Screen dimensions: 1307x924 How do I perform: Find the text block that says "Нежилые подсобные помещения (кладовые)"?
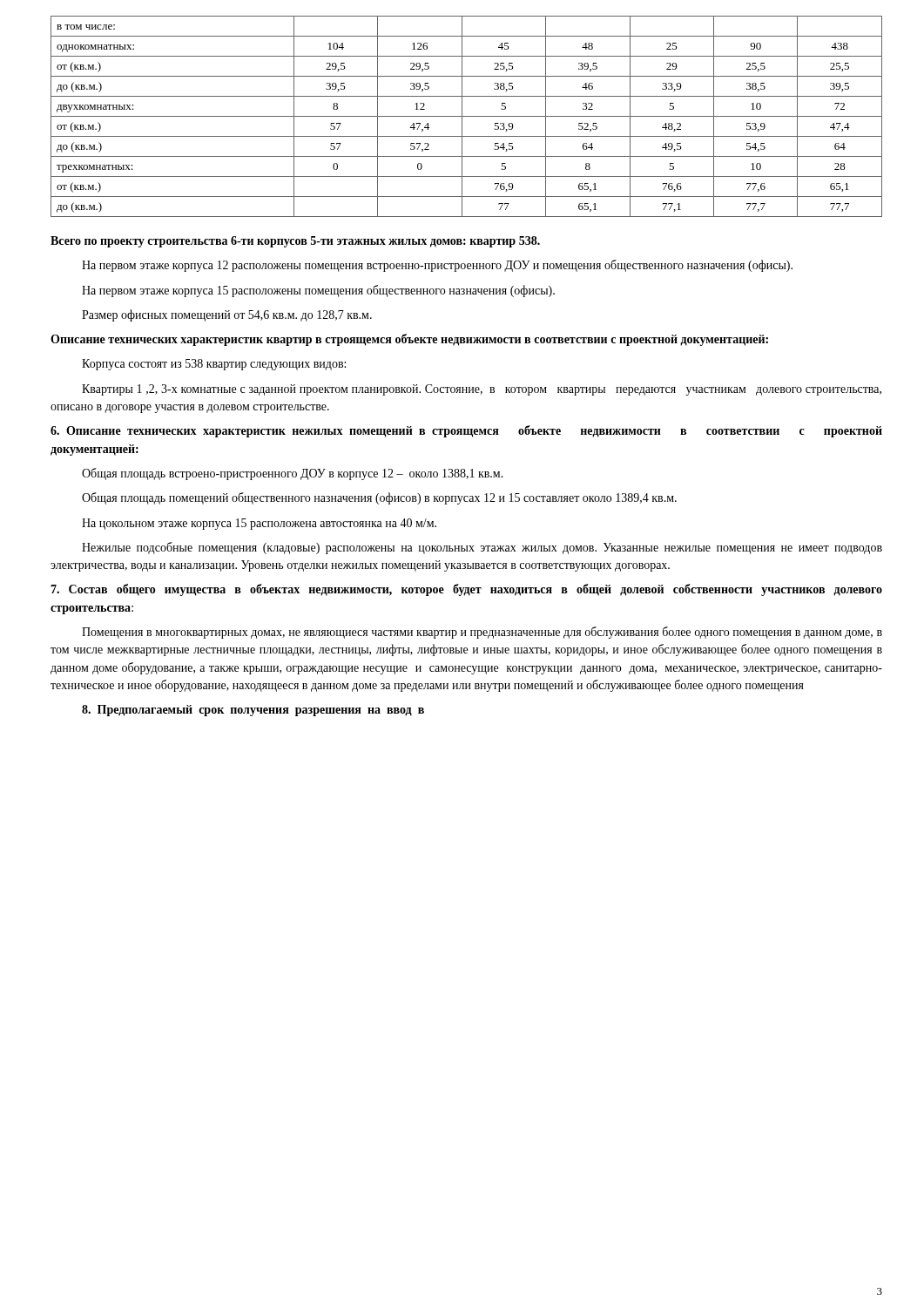point(466,556)
